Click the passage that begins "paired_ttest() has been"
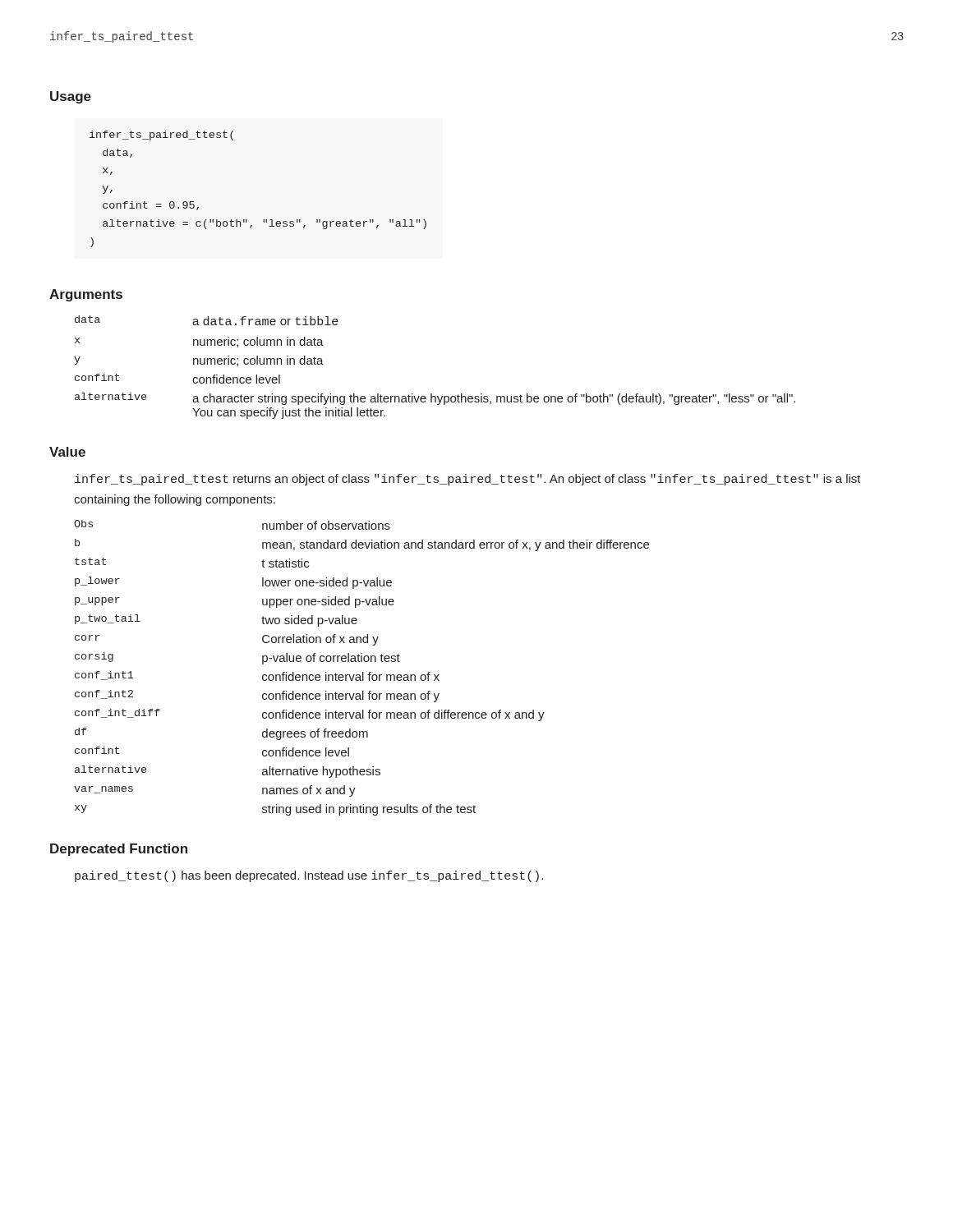The height and width of the screenshot is (1232, 953). 489,876
